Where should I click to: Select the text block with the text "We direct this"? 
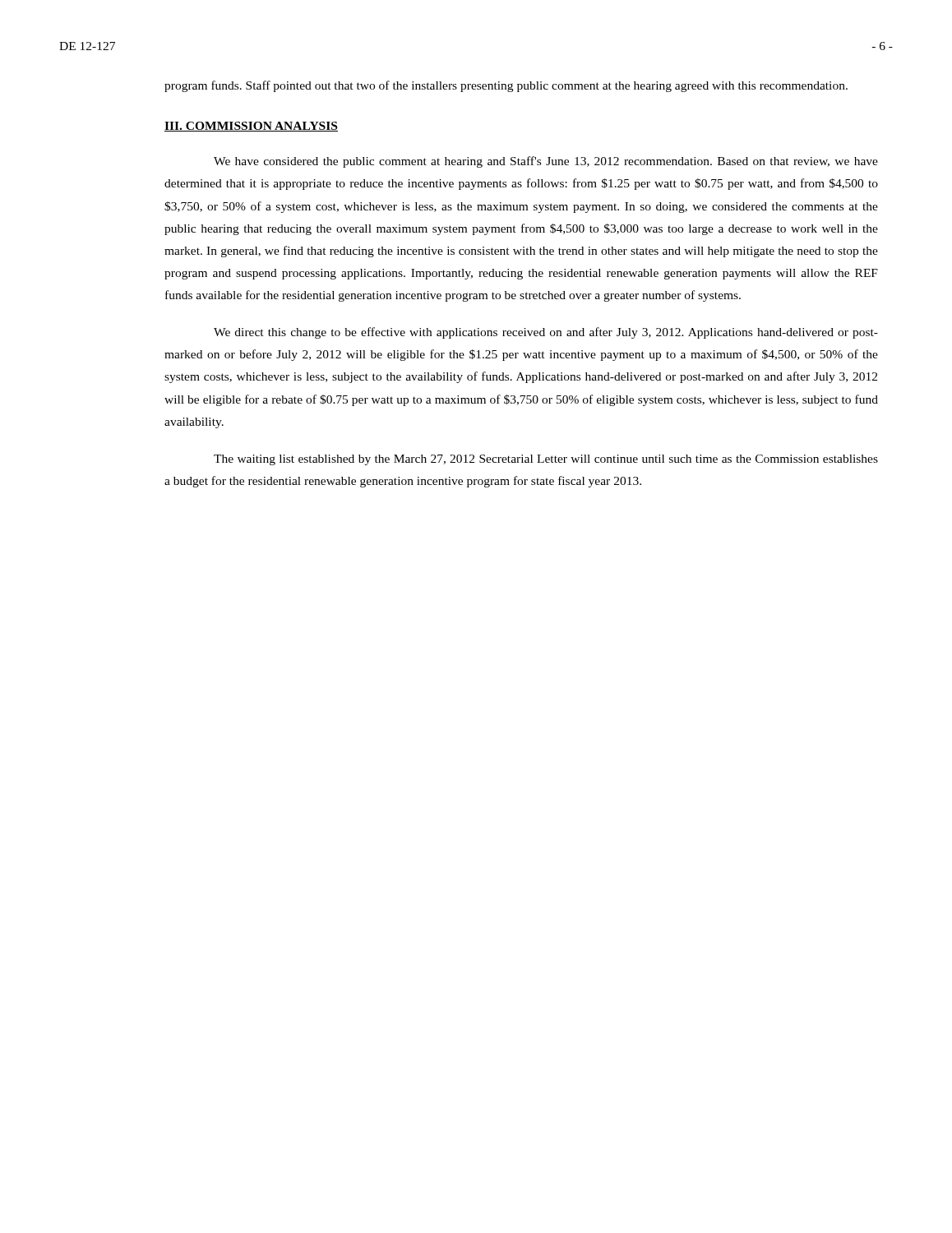(x=521, y=376)
